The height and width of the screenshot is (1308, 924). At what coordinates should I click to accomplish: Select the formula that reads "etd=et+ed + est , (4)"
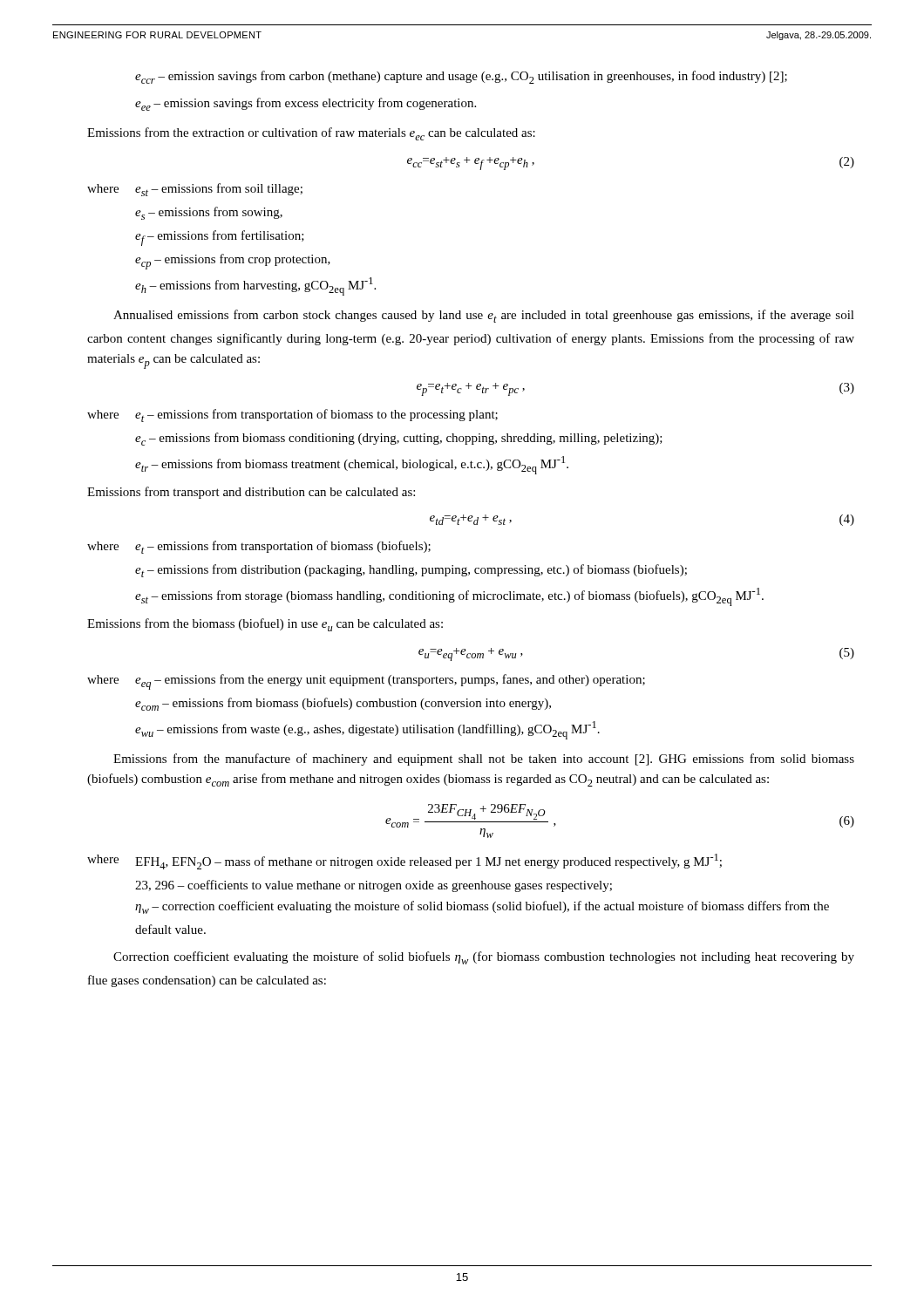pyautogui.click(x=471, y=519)
